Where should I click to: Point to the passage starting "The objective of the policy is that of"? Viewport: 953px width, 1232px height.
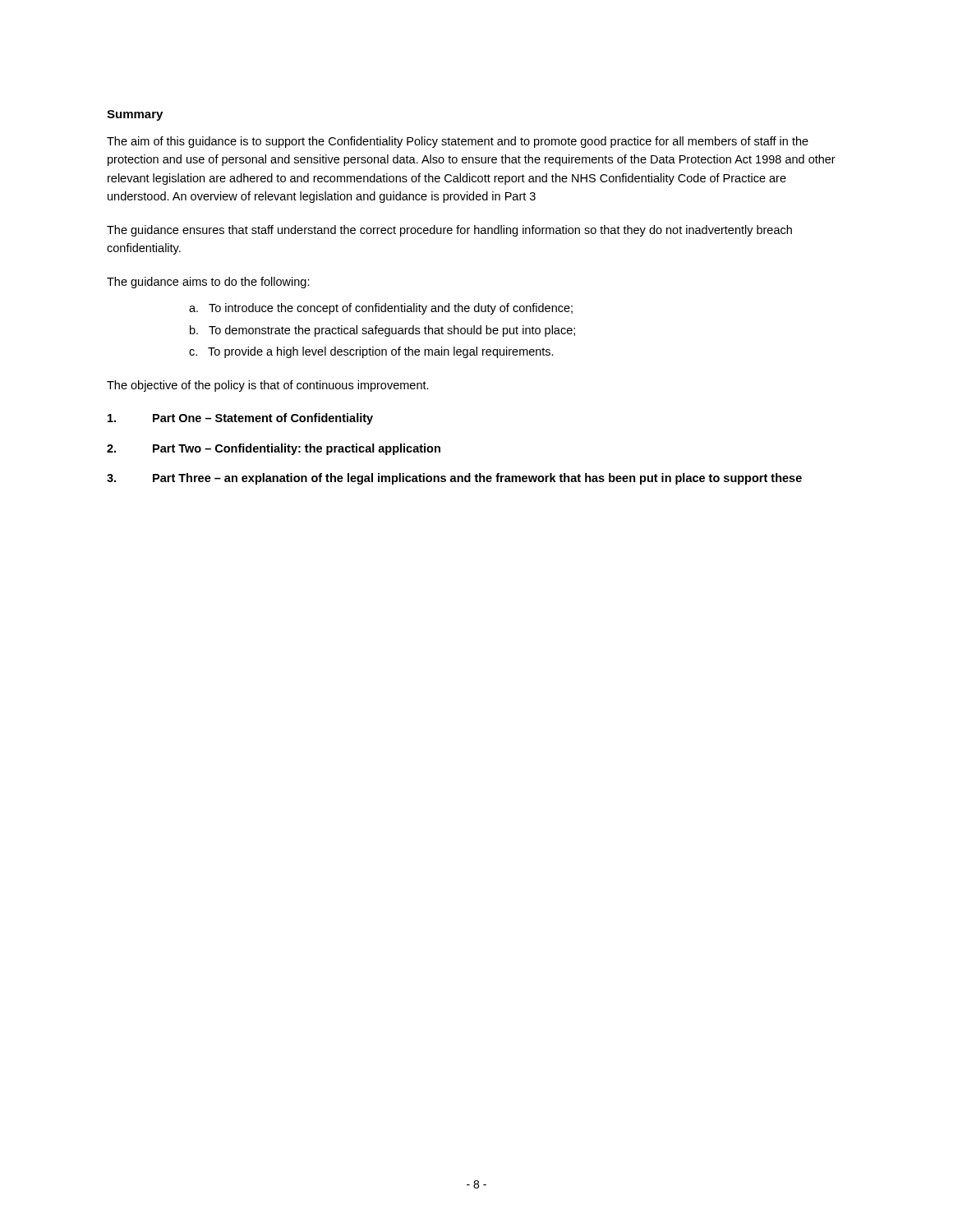pyautogui.click(x=268, y=385)
